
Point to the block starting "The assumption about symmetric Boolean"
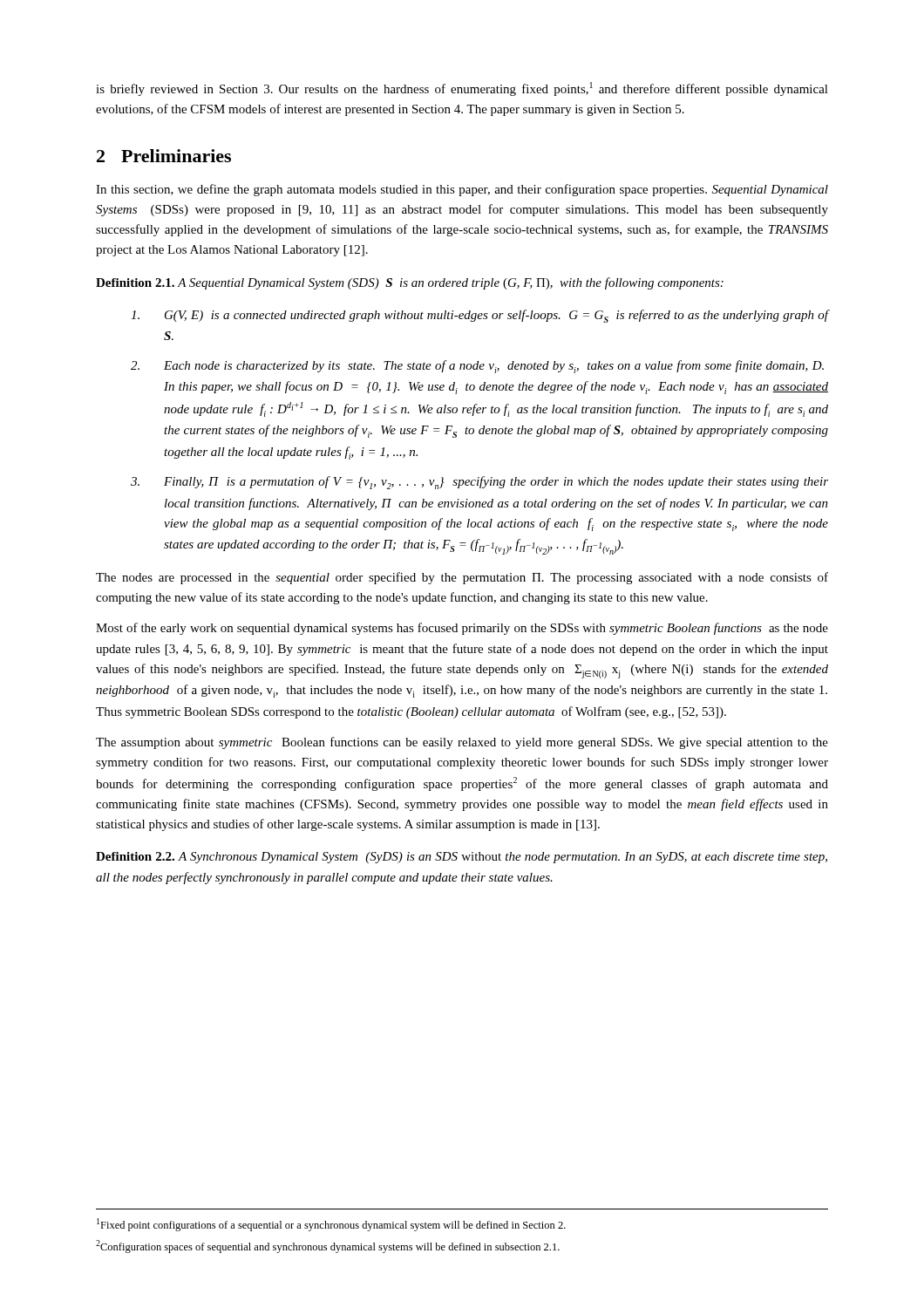click(x=462, y=784)
